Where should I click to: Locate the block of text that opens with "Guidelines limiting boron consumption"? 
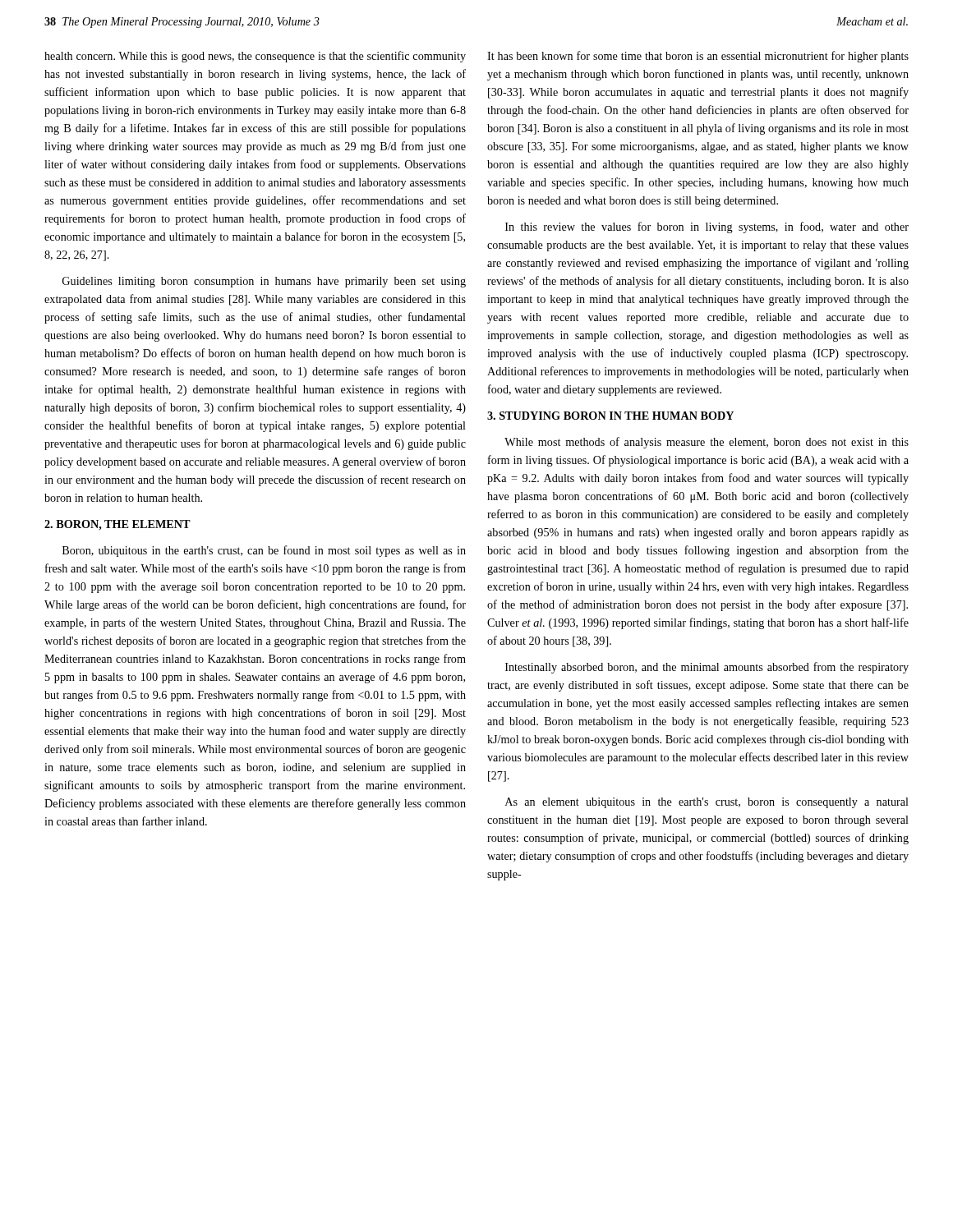coord(255,389)
